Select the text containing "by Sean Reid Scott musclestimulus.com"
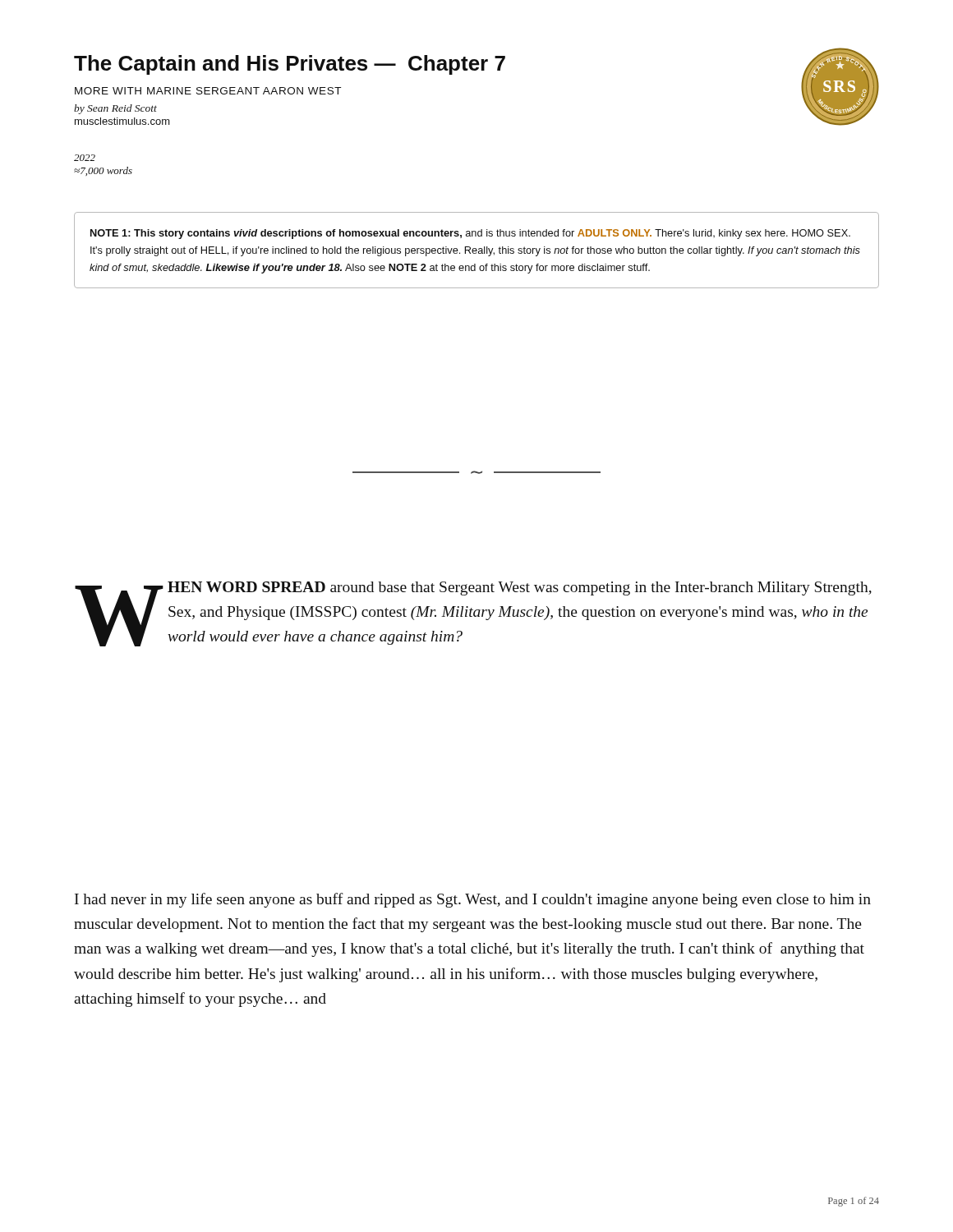This screenshot has height=1232, width=953. click(x=122, y=115)
